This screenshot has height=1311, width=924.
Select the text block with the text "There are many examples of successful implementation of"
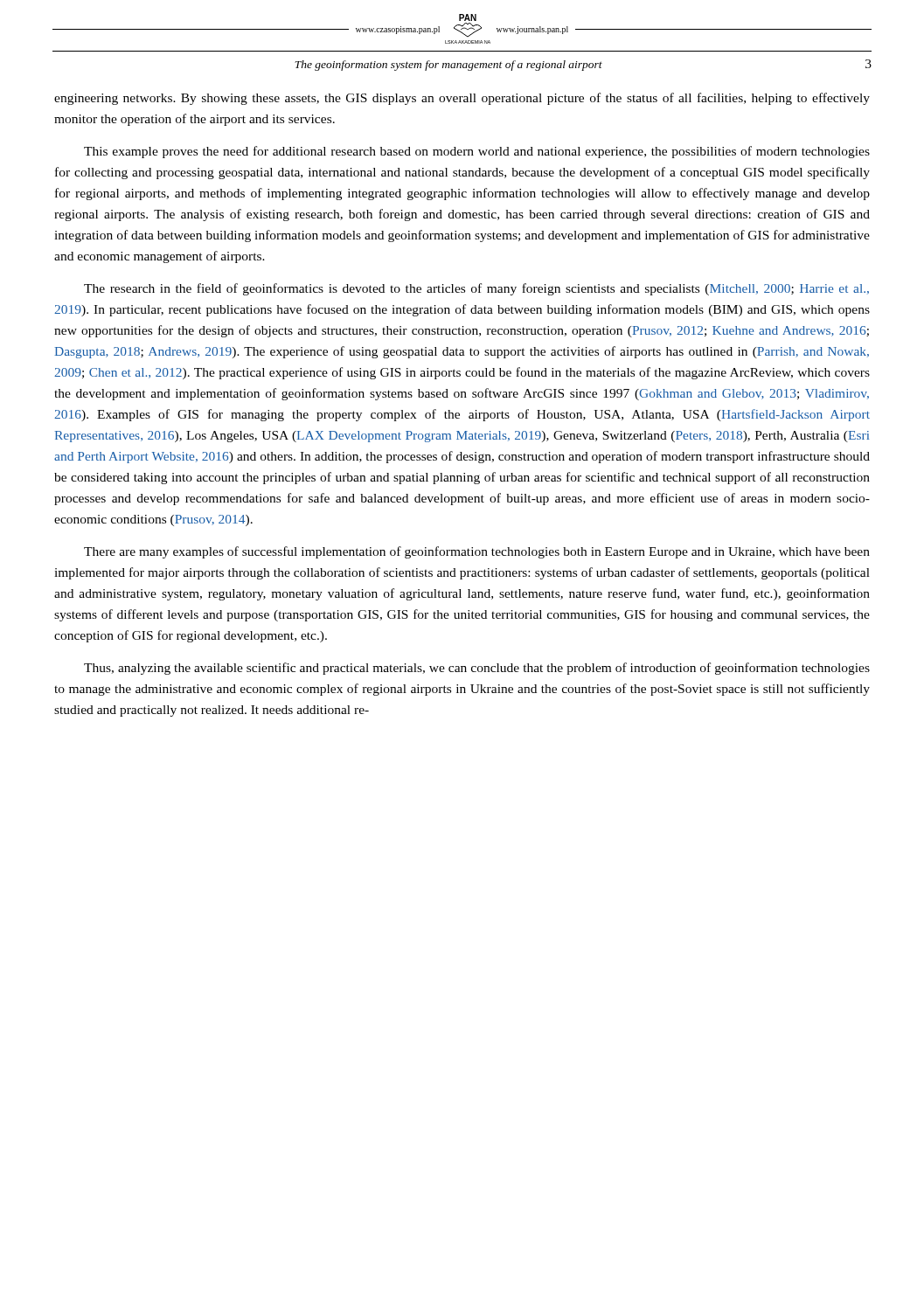coord(462,594)
